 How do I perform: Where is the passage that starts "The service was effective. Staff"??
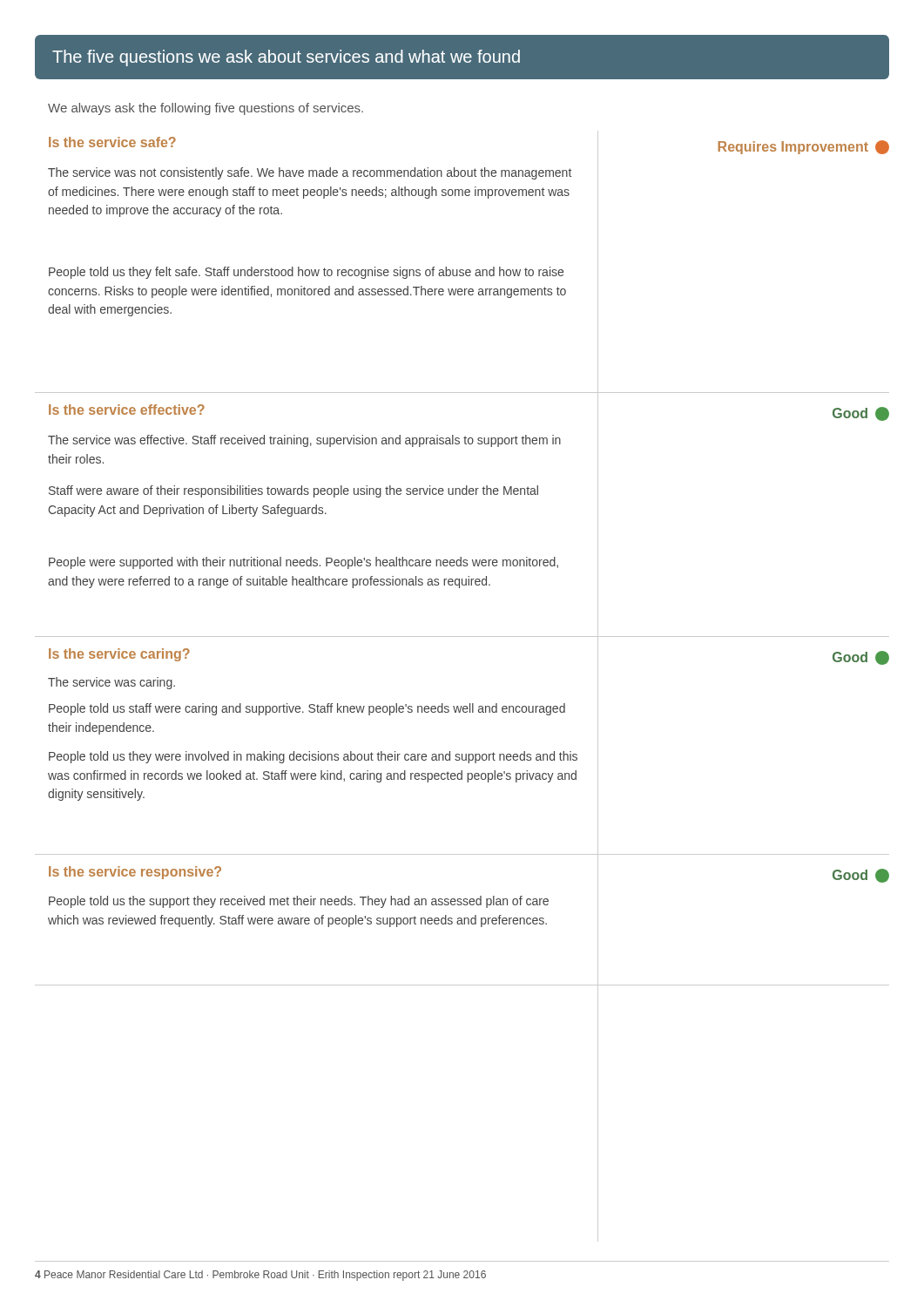coord(305,449)
